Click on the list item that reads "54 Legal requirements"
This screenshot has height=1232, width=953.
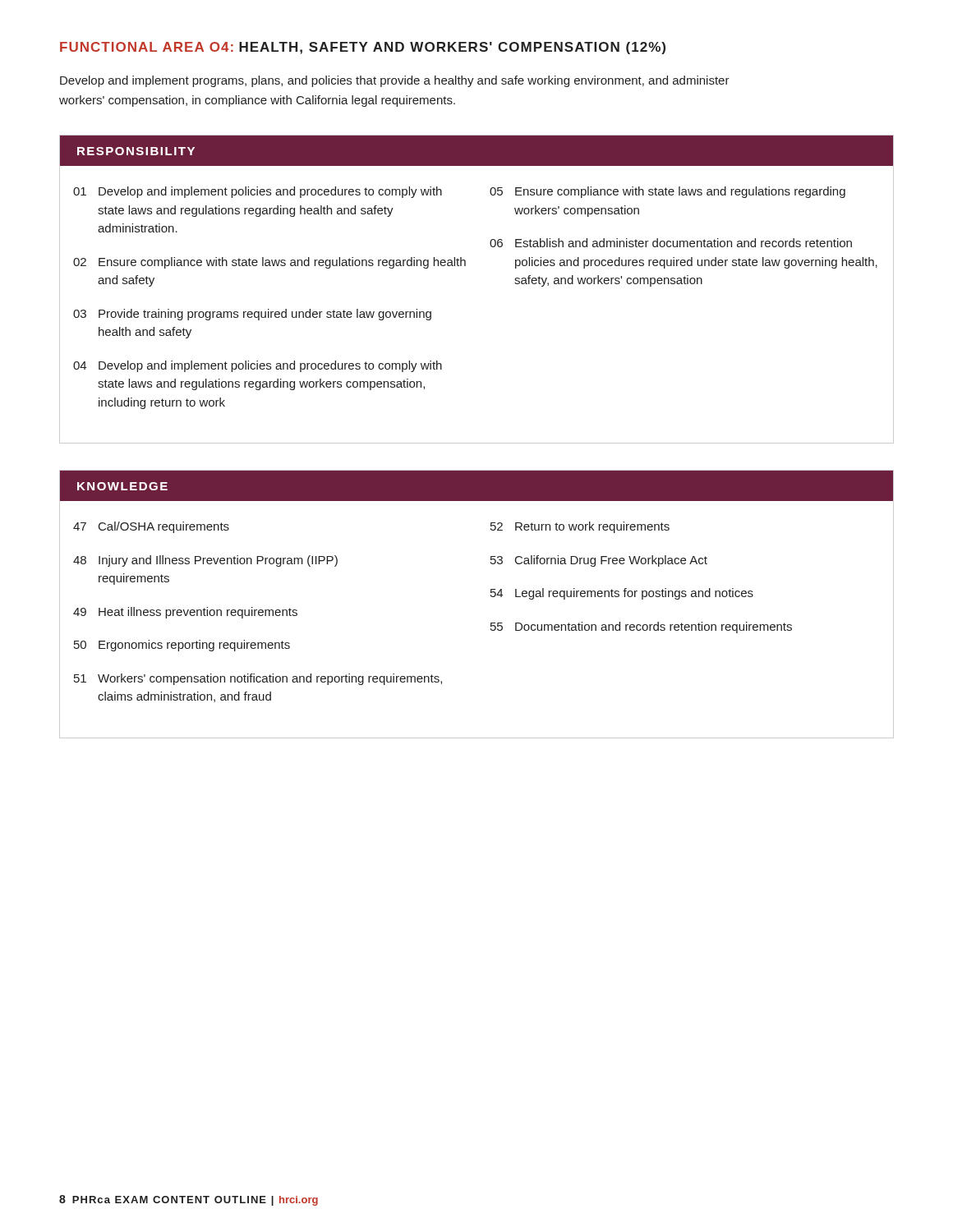(621, 593)
